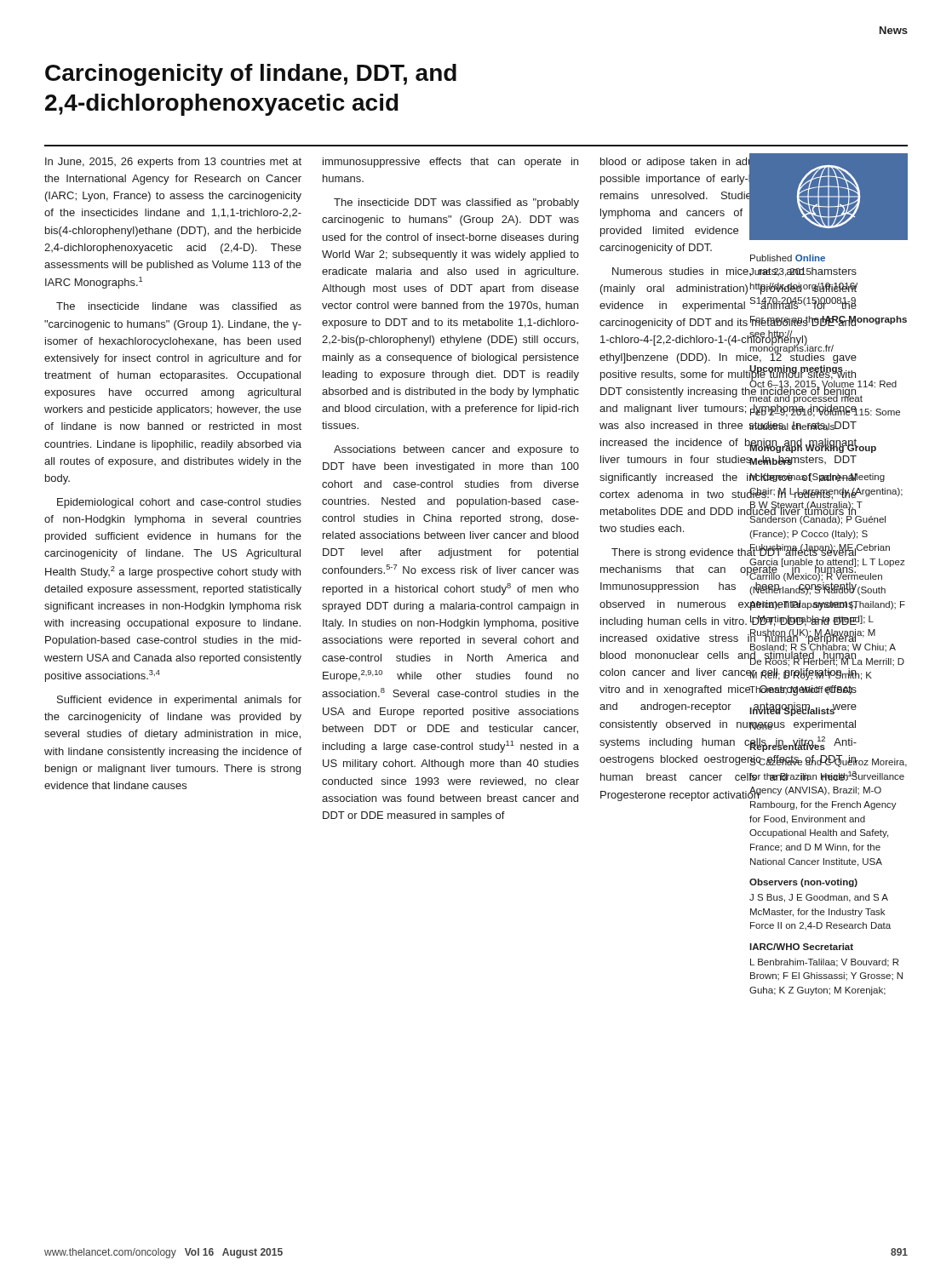Point to "Carcinogenicity of lindane, DDT, and2,4-dichlorophenoxyacetic acid"
The height and width of the screenshot is (1277, 952).
(x=334, y=88)
